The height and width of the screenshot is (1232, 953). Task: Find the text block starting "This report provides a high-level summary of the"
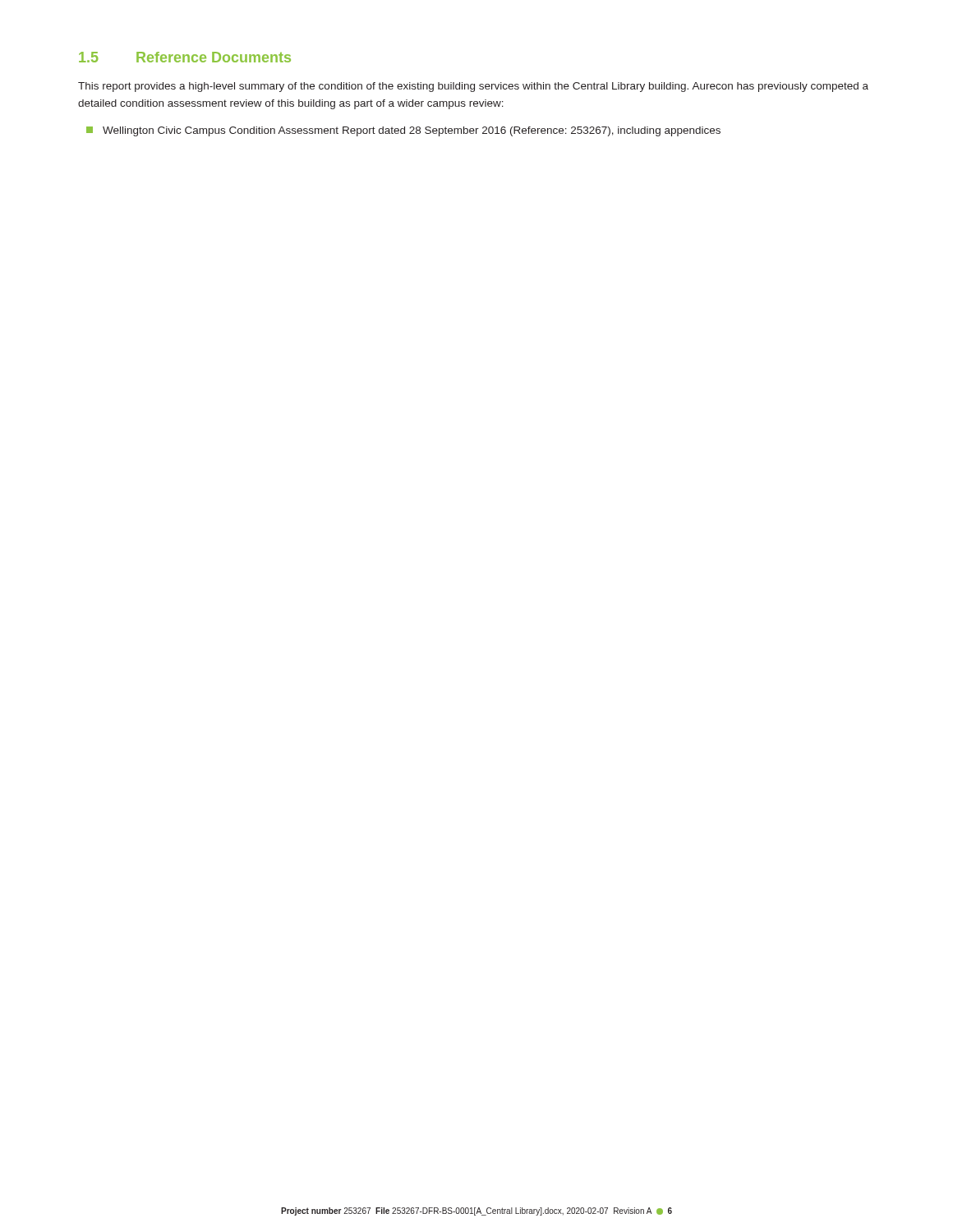click(x=473, y=94)
